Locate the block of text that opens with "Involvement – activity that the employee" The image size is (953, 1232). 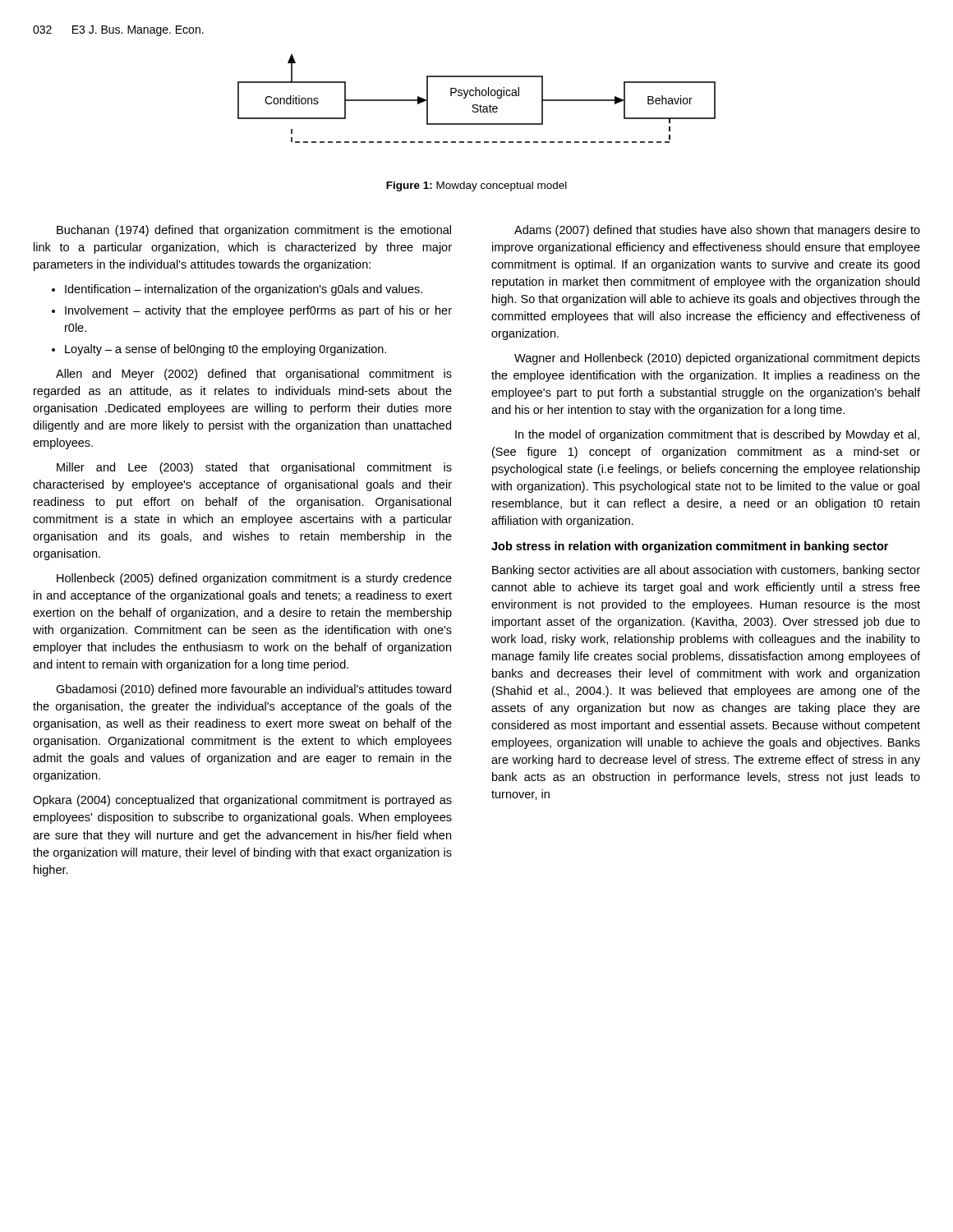point(258,319)
